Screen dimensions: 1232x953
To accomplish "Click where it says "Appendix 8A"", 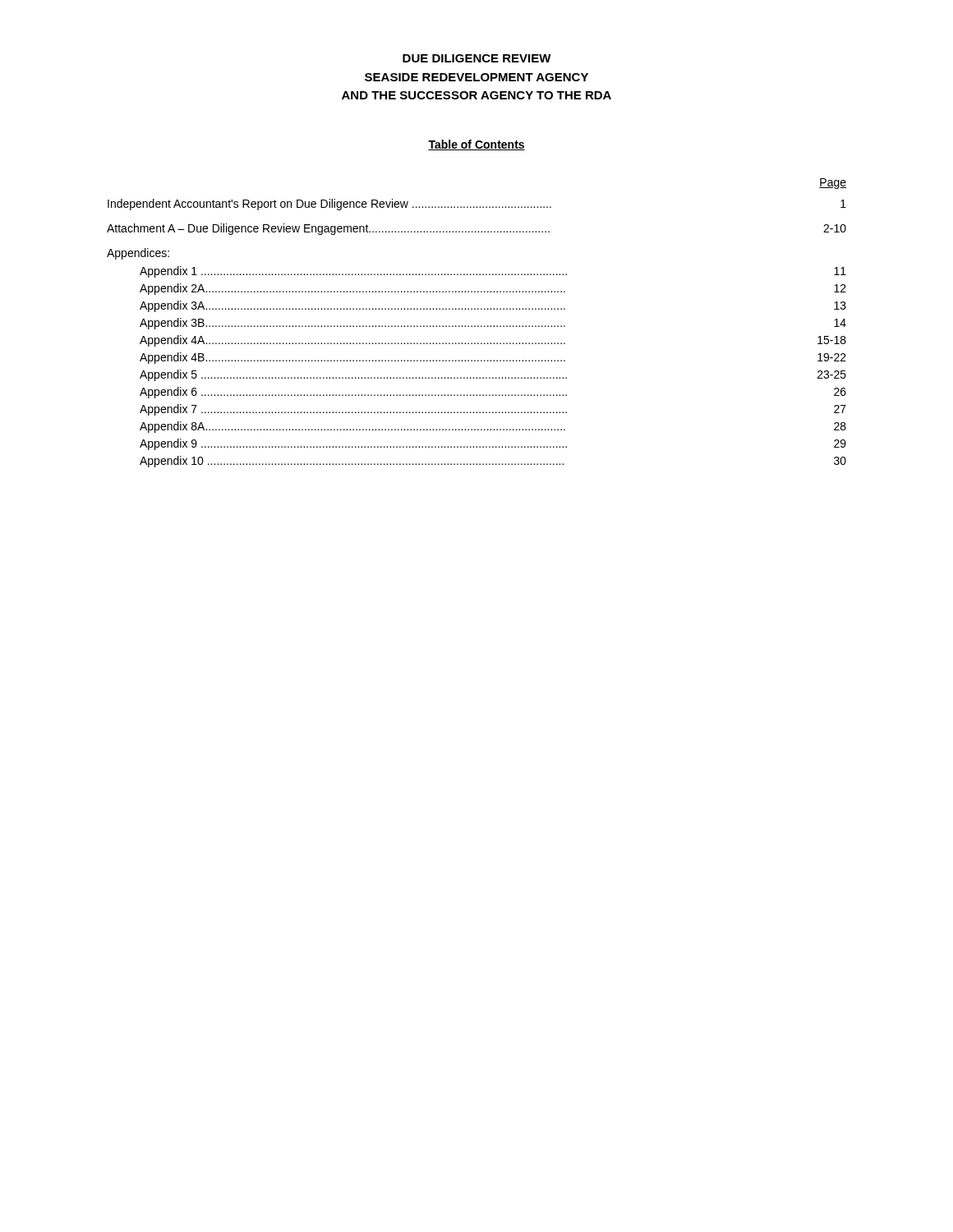I will (493, 426).
